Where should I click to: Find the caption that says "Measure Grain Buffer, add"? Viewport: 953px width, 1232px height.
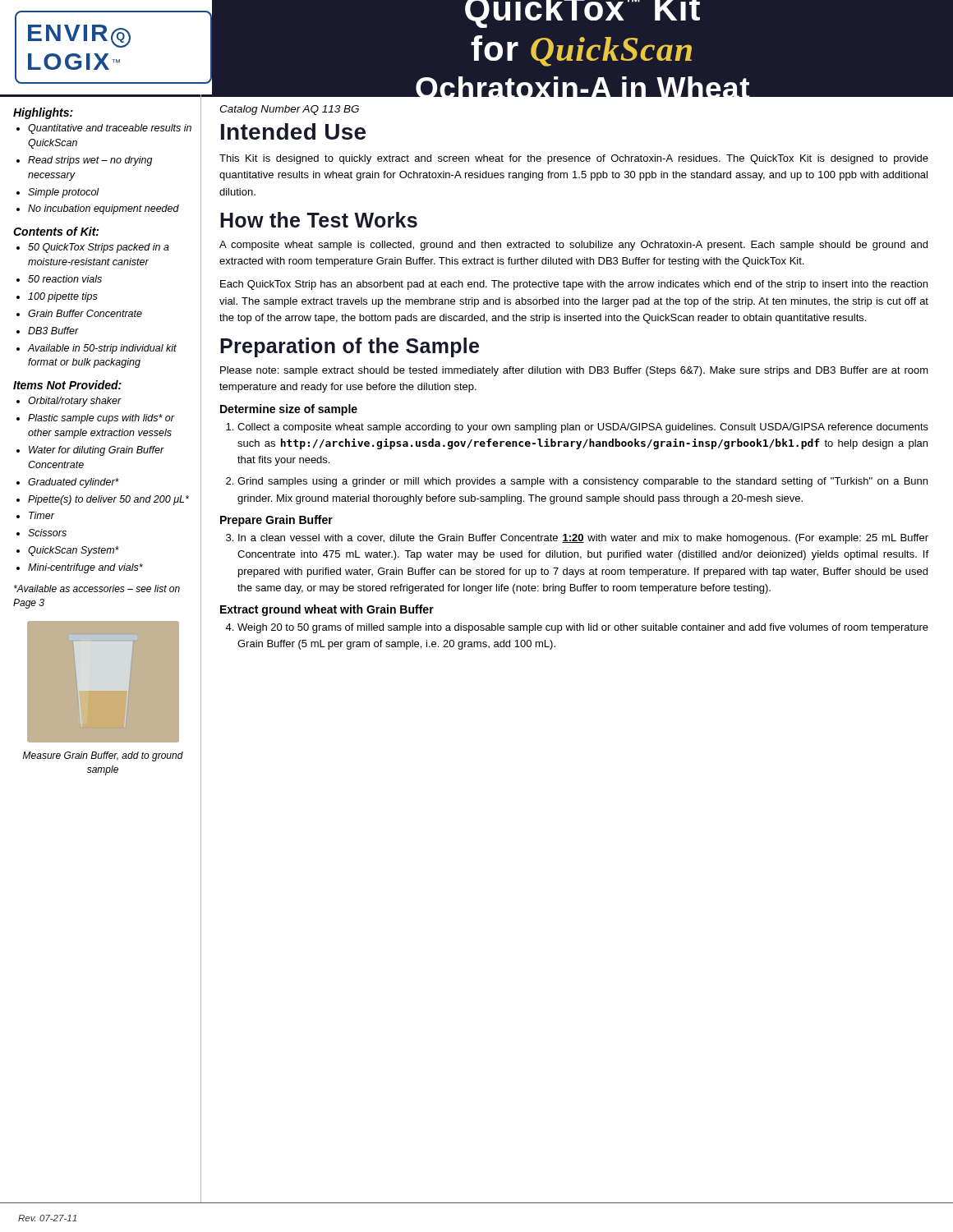click(103, 763)
